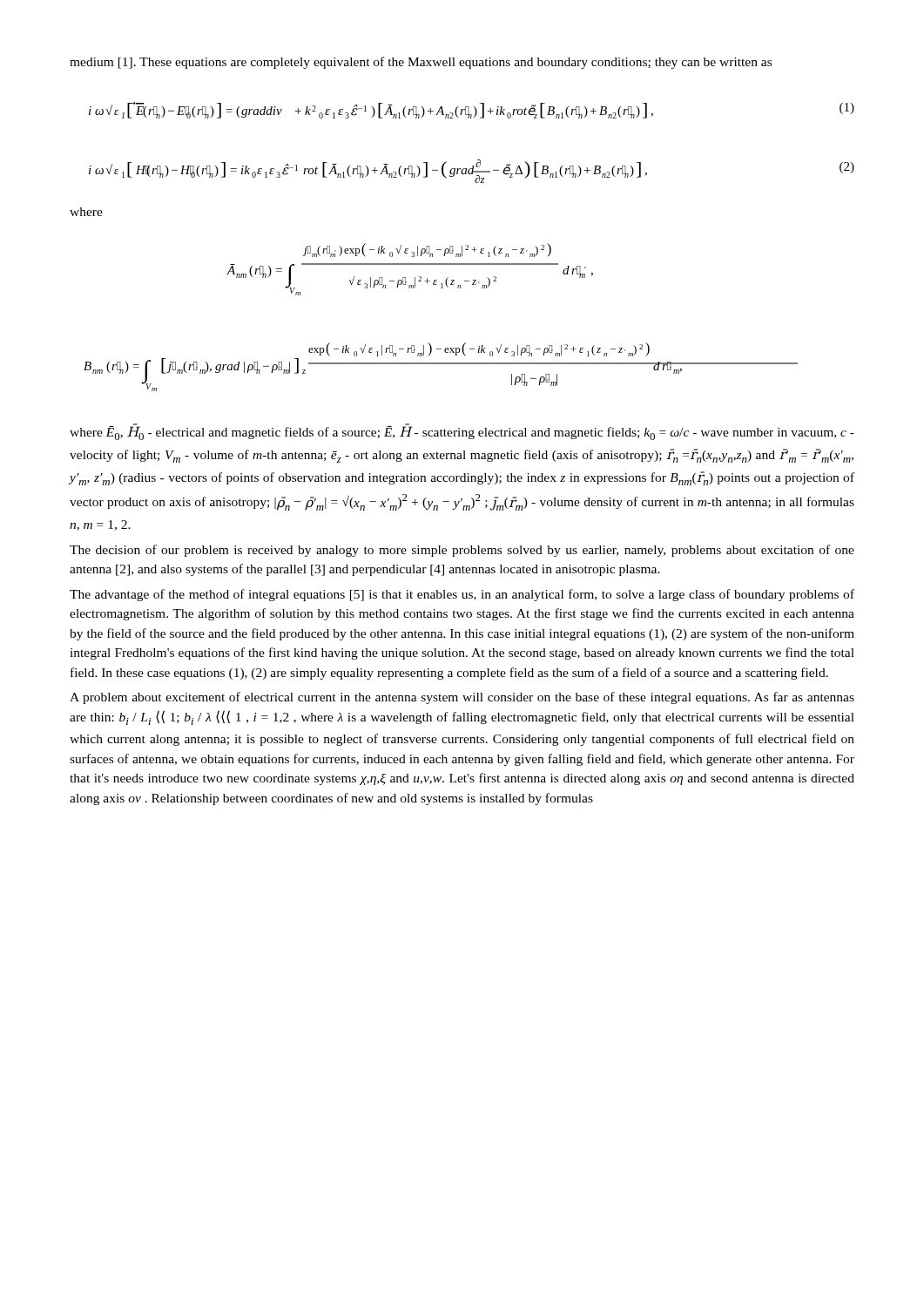Click the passage that begins "medium [1]. These equations are"
The image size is (924, 1307).
[x=421, y=61]
